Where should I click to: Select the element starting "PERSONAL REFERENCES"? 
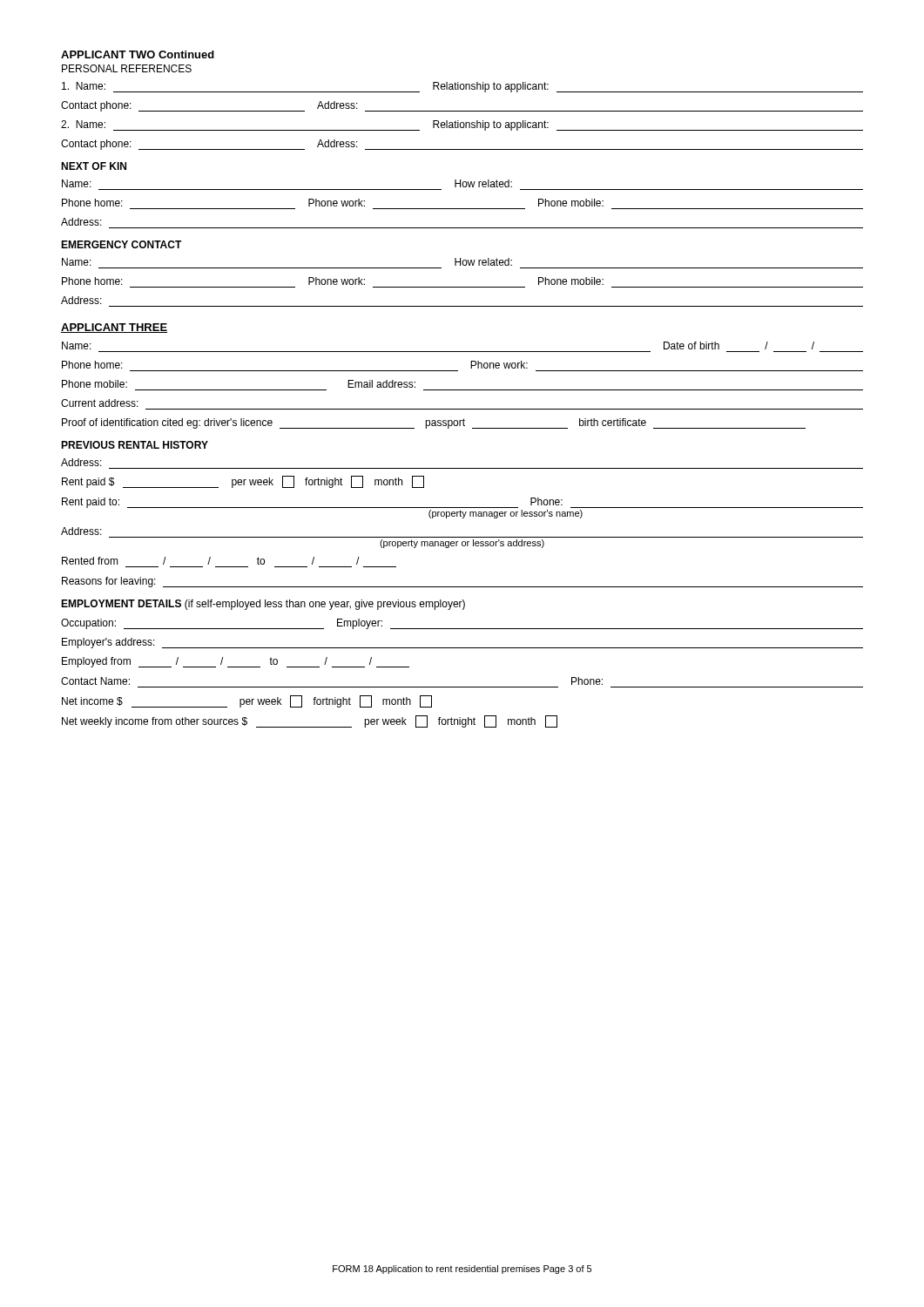[x=126, y=69]
